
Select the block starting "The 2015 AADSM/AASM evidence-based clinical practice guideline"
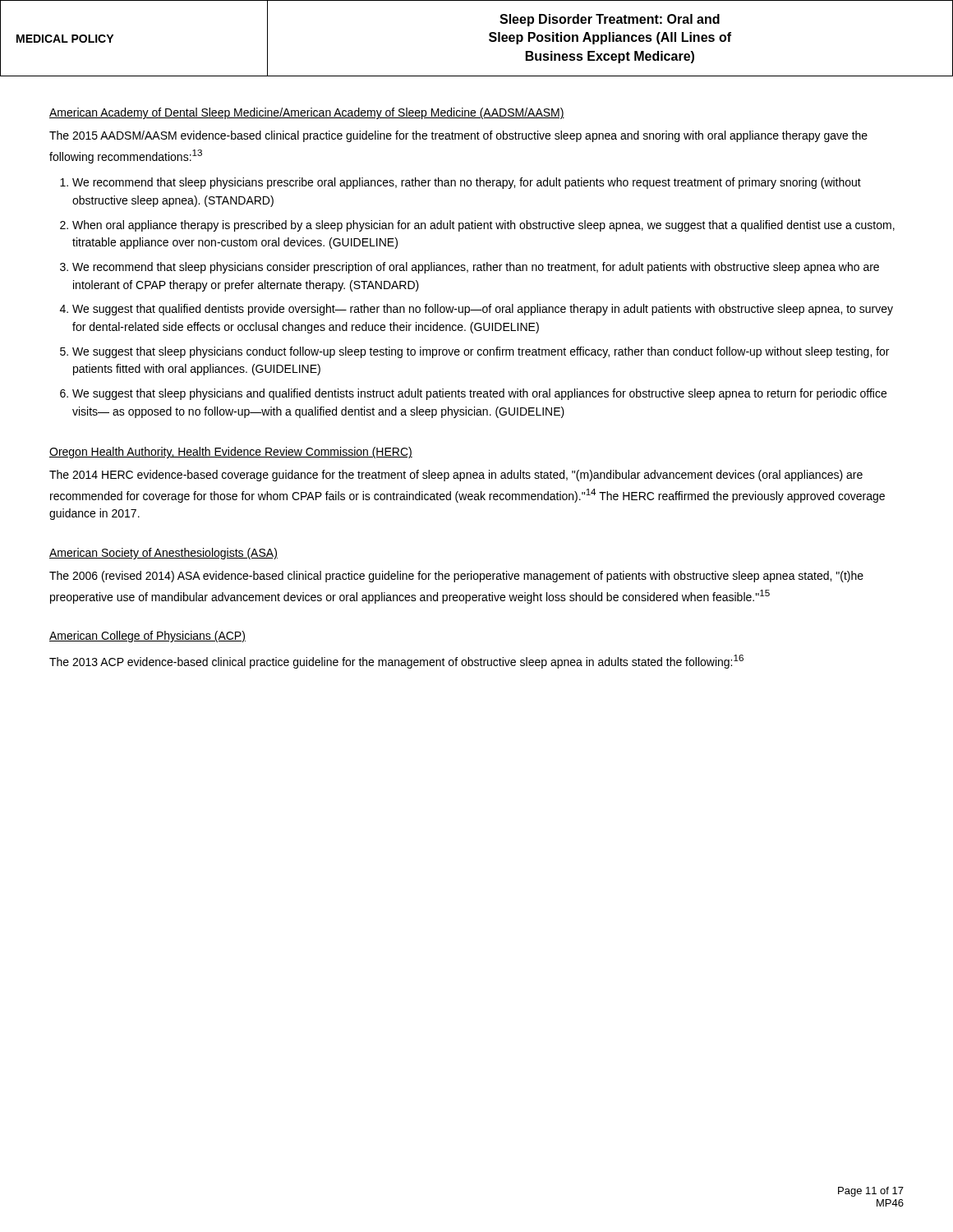(458, 146)
